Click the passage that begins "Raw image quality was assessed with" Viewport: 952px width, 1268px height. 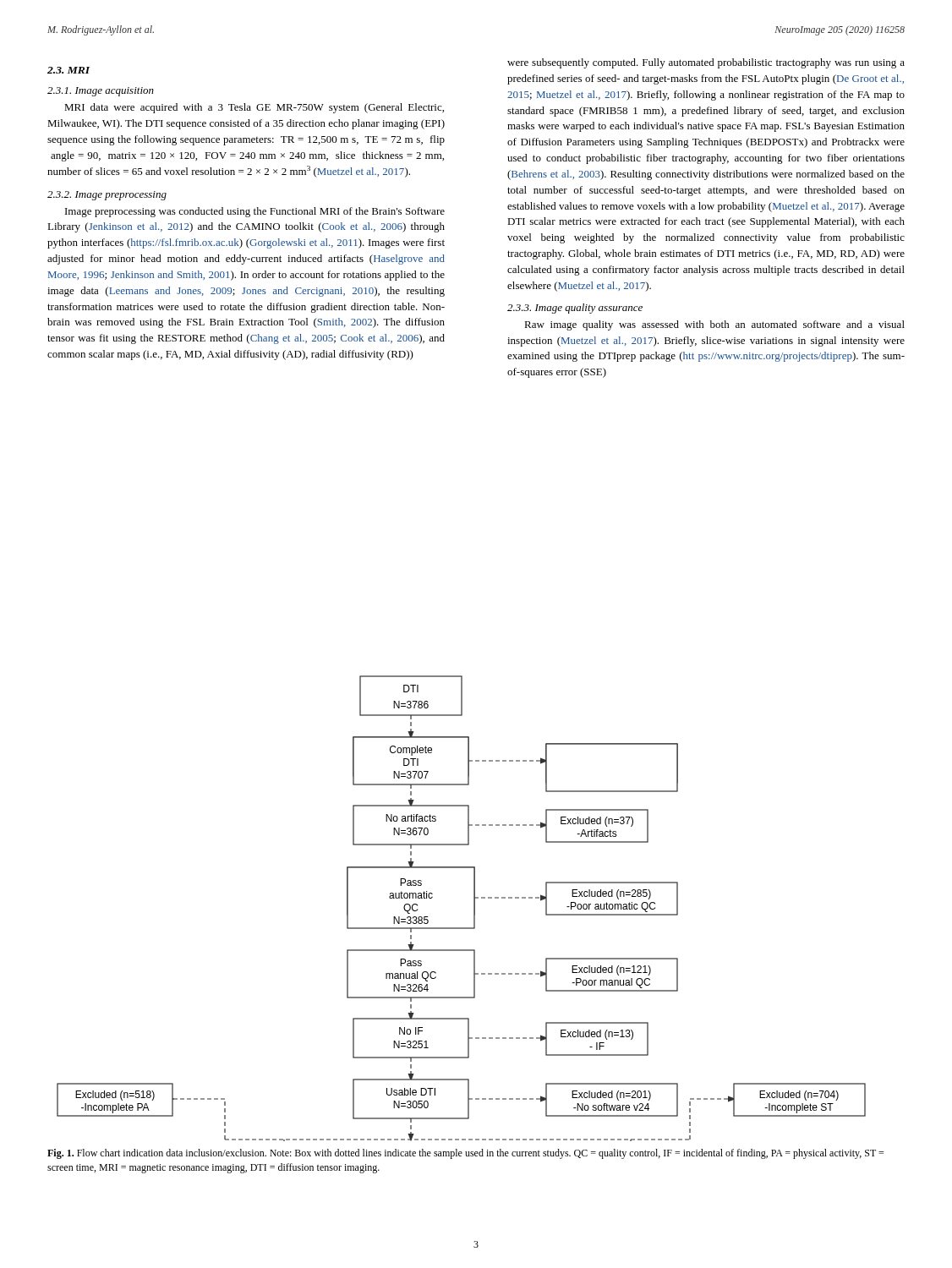tap(706, 349)
